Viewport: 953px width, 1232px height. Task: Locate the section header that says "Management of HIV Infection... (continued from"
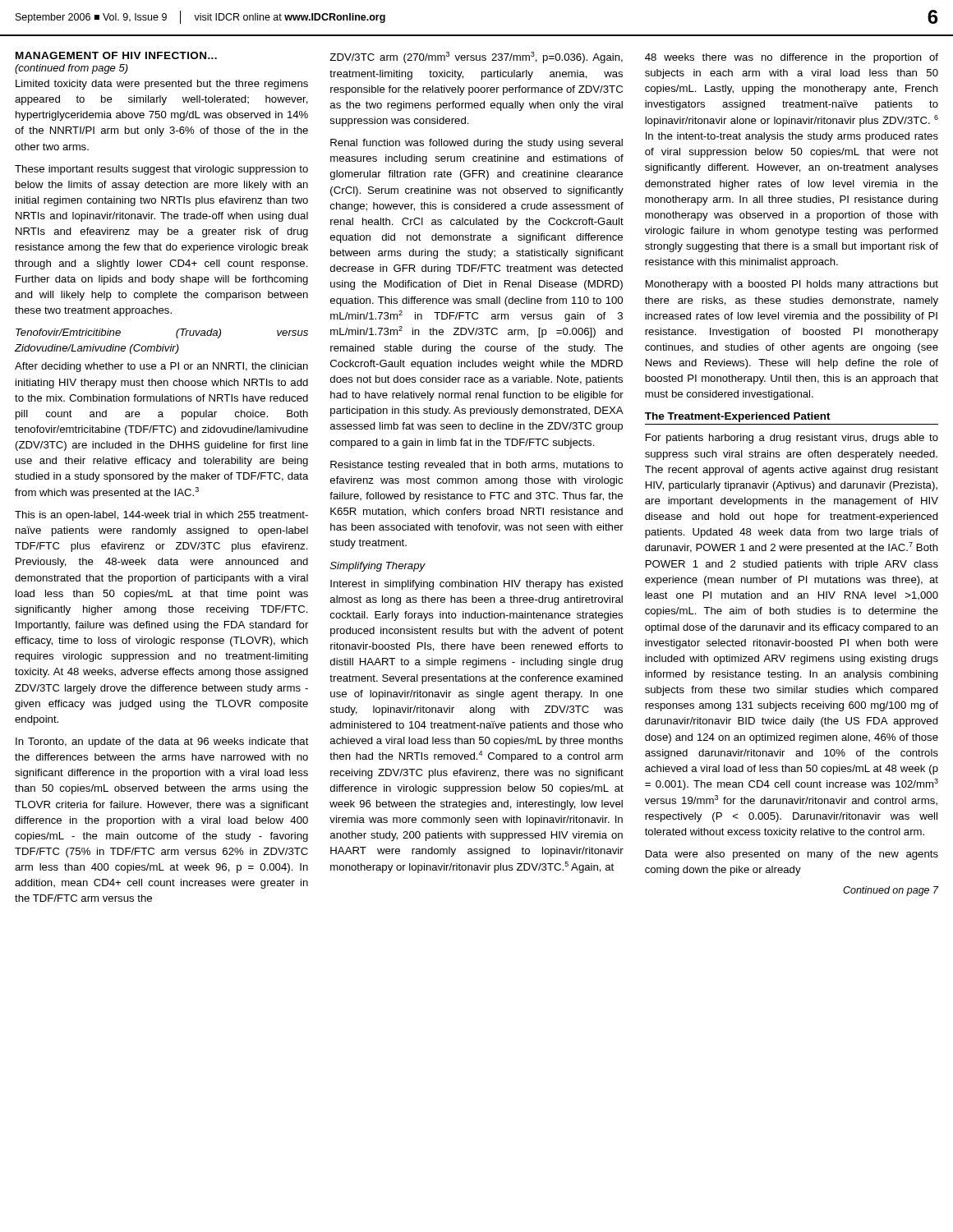[116, 62]
